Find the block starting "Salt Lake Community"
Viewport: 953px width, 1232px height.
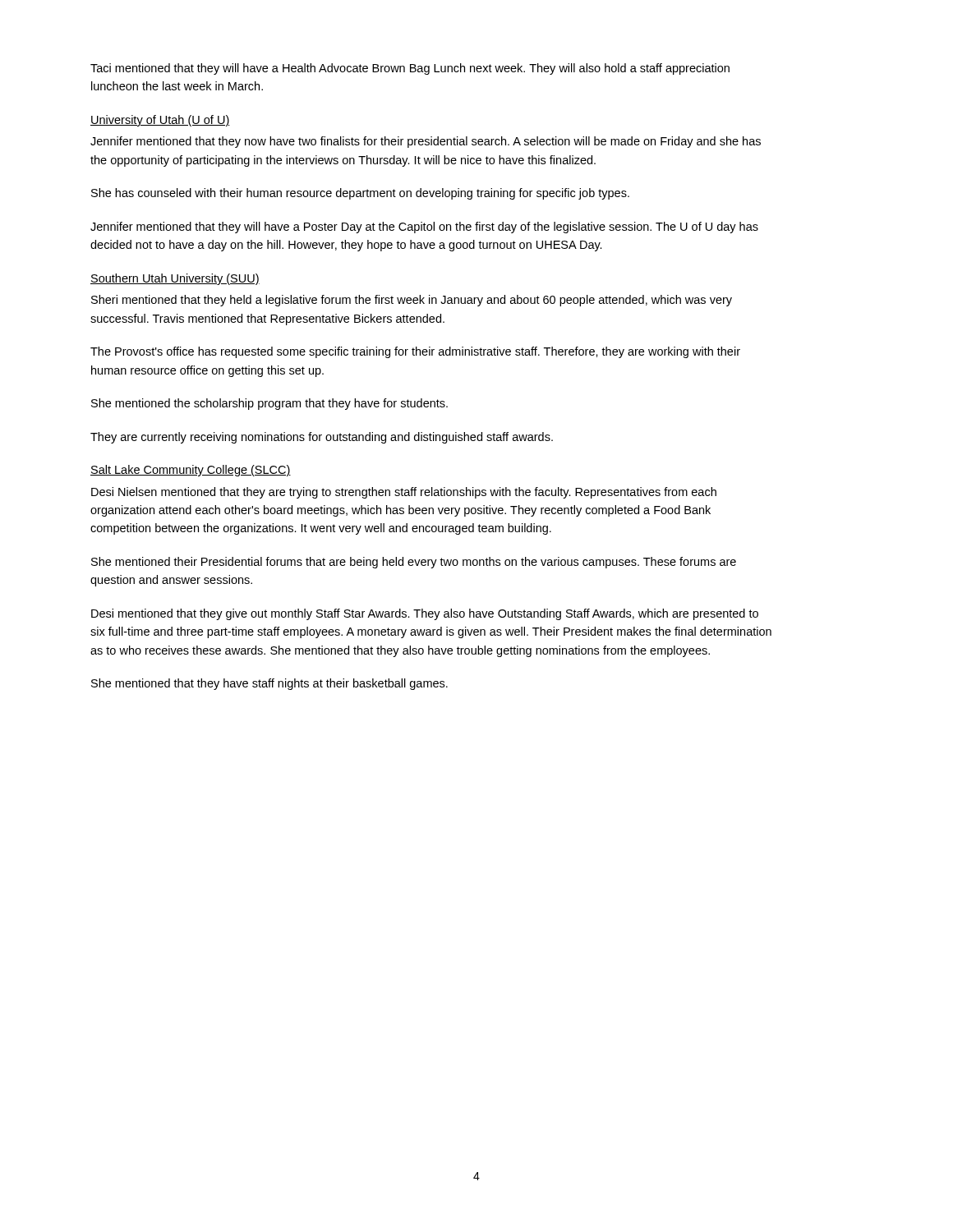(190, 470)
